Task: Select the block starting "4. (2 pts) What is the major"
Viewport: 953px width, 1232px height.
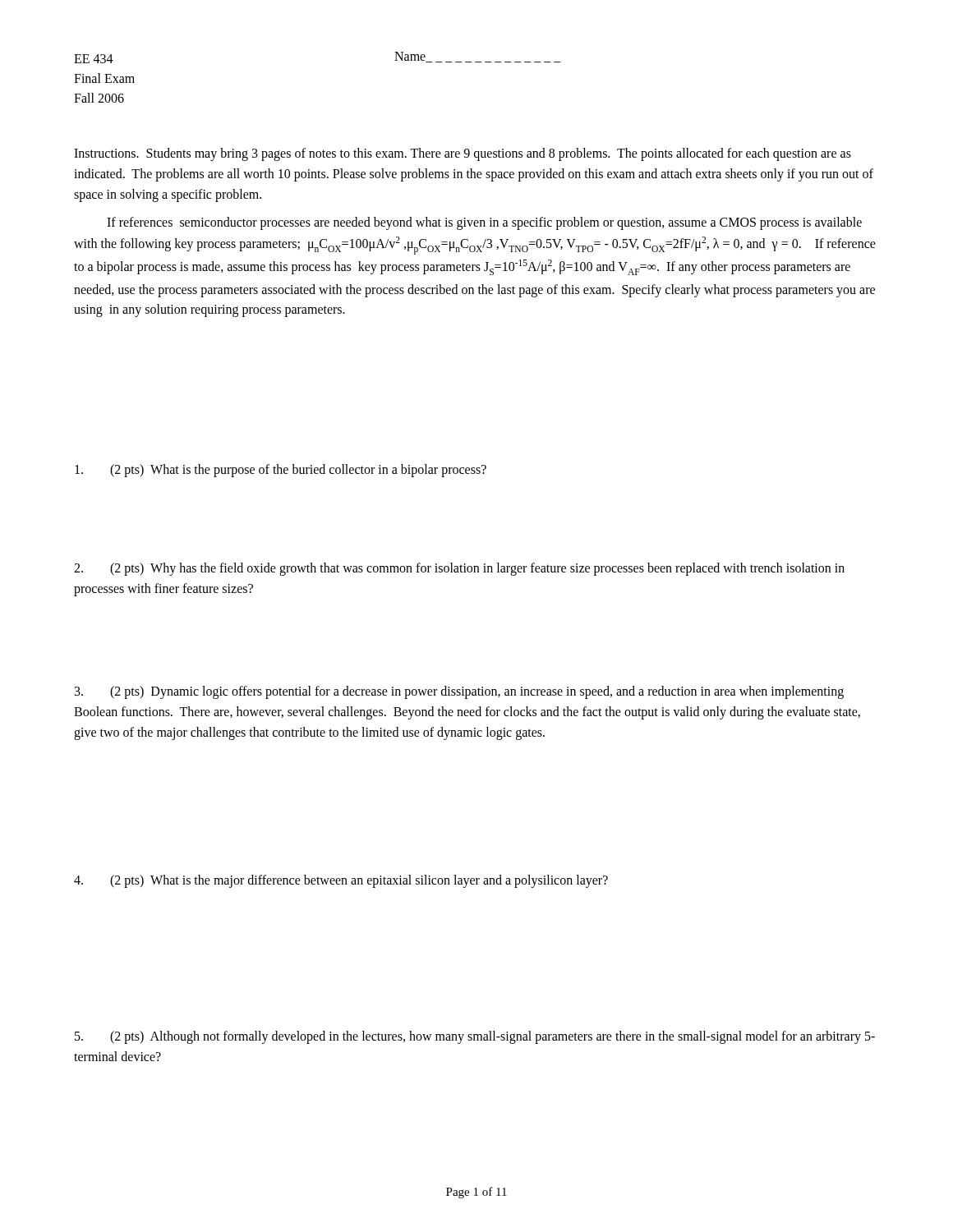Action: 341,880
